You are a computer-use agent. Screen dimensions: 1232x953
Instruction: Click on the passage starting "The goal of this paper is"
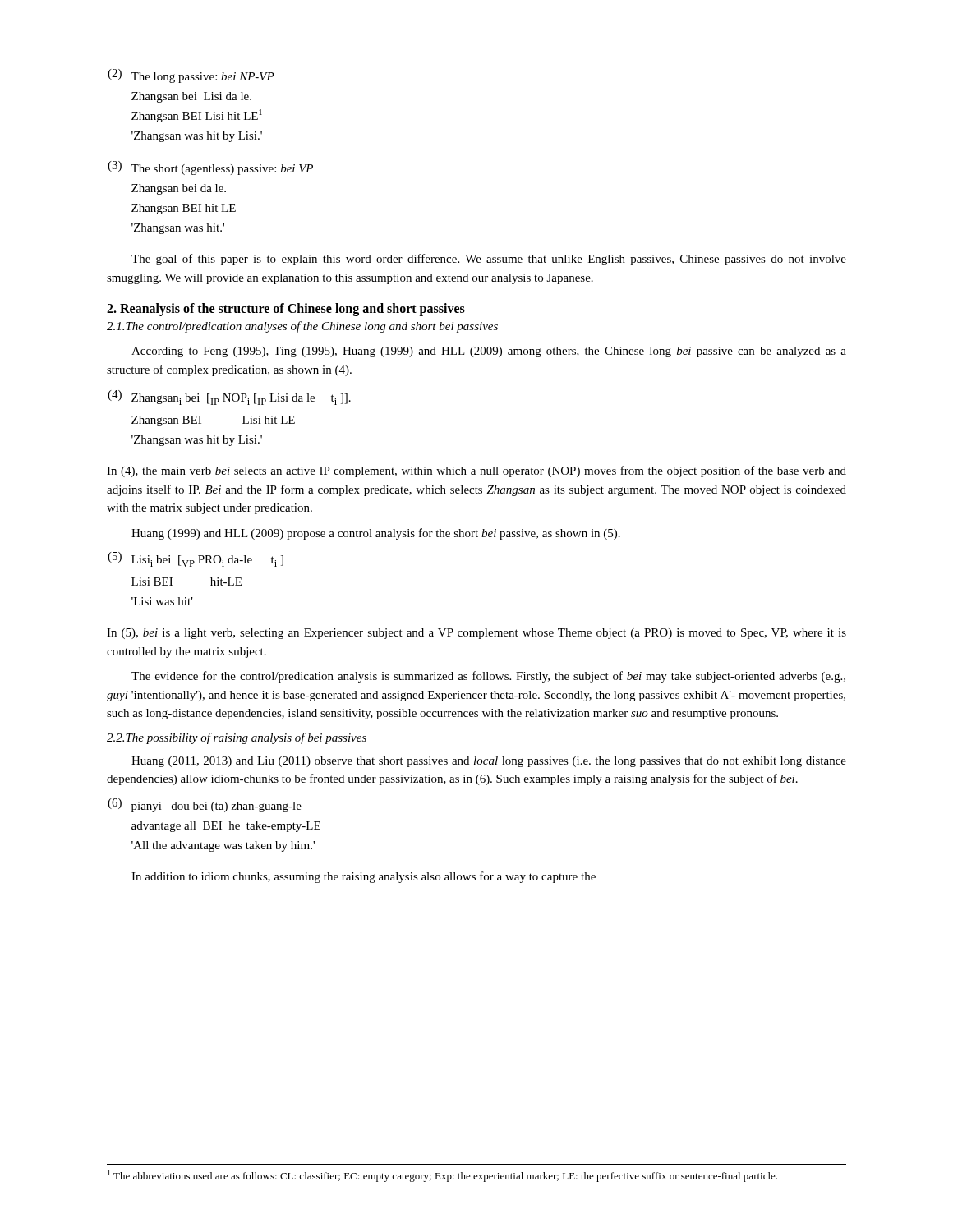[x=476, y=268]
